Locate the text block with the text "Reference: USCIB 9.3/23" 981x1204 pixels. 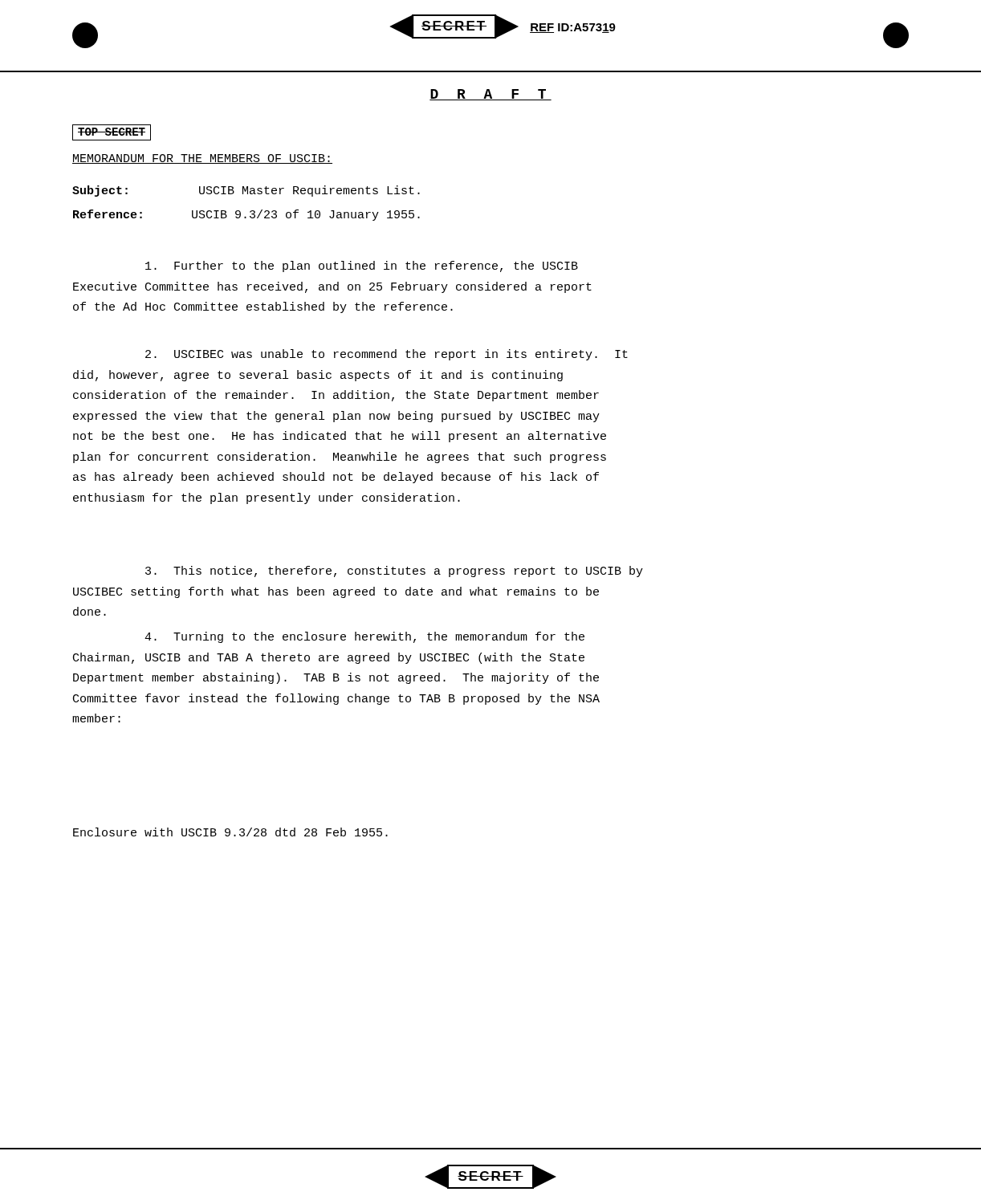coord(247,216)
